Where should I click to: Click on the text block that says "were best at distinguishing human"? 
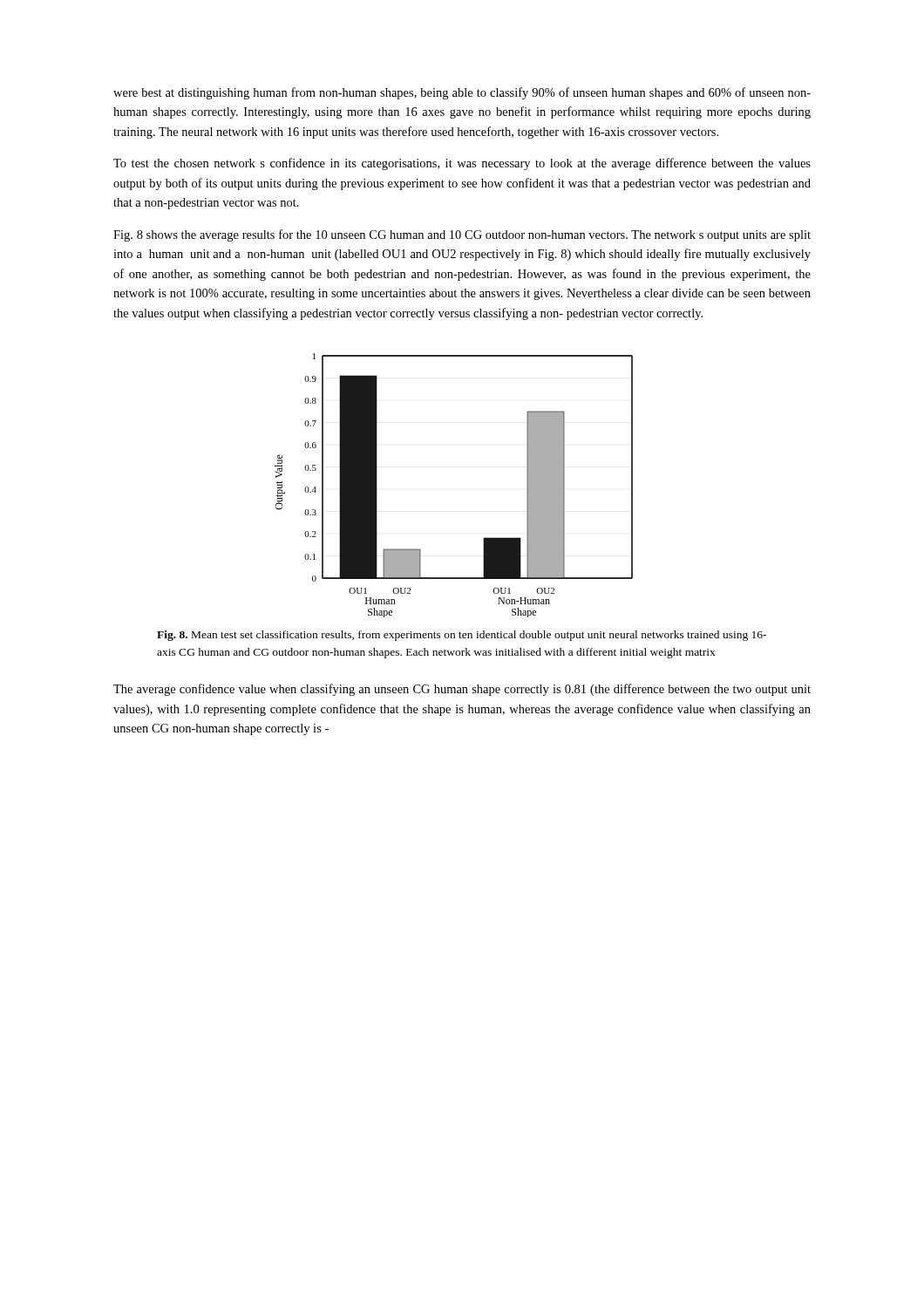pos(462,112)
